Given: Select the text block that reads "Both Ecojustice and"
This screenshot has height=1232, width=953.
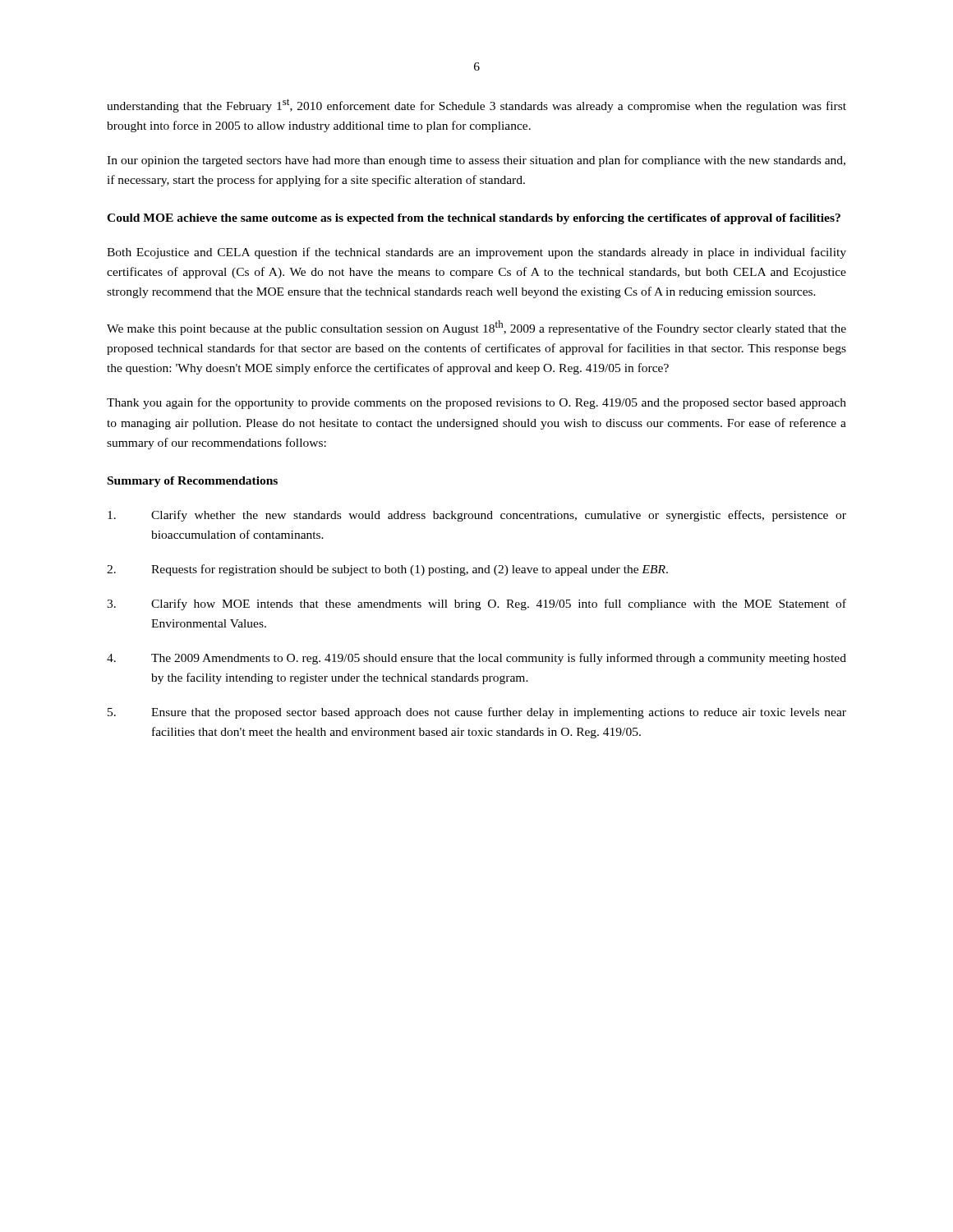Looking at the screenshot, I should tap(476, 272).
